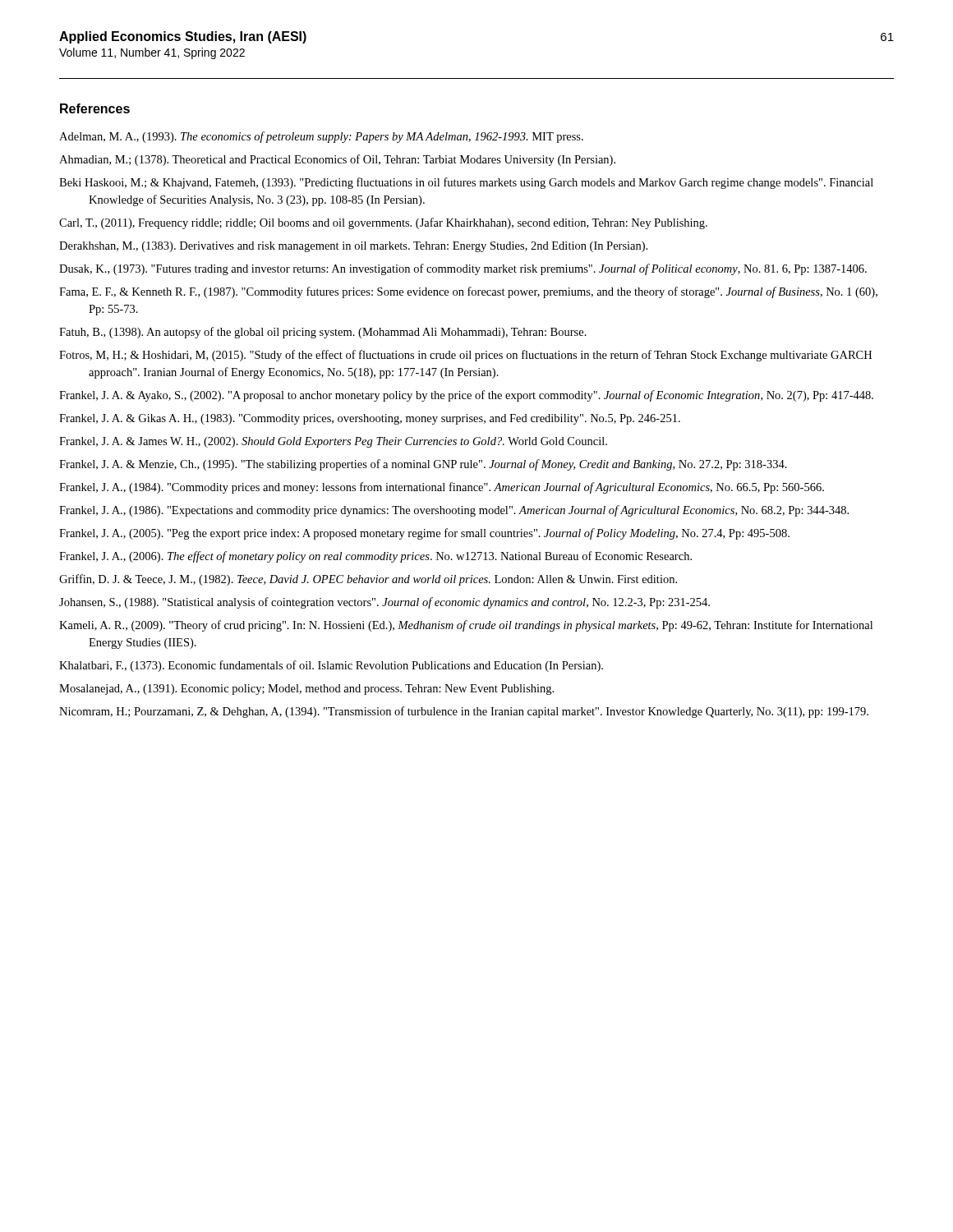Point to the passage starting "Frankel, J. A., (2006). The"

376,556
